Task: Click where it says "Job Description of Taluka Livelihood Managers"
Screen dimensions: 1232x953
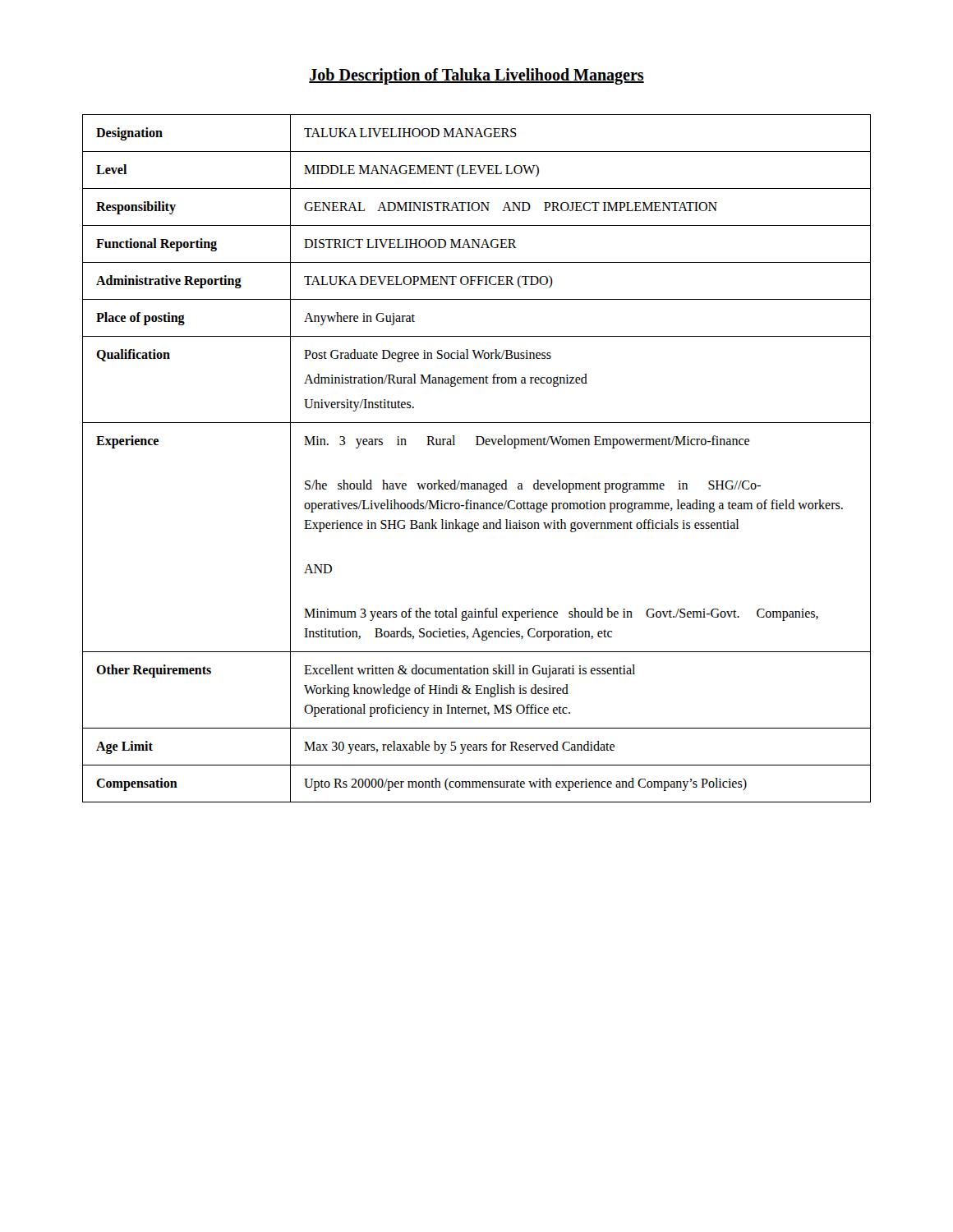Action: [476, 75]
